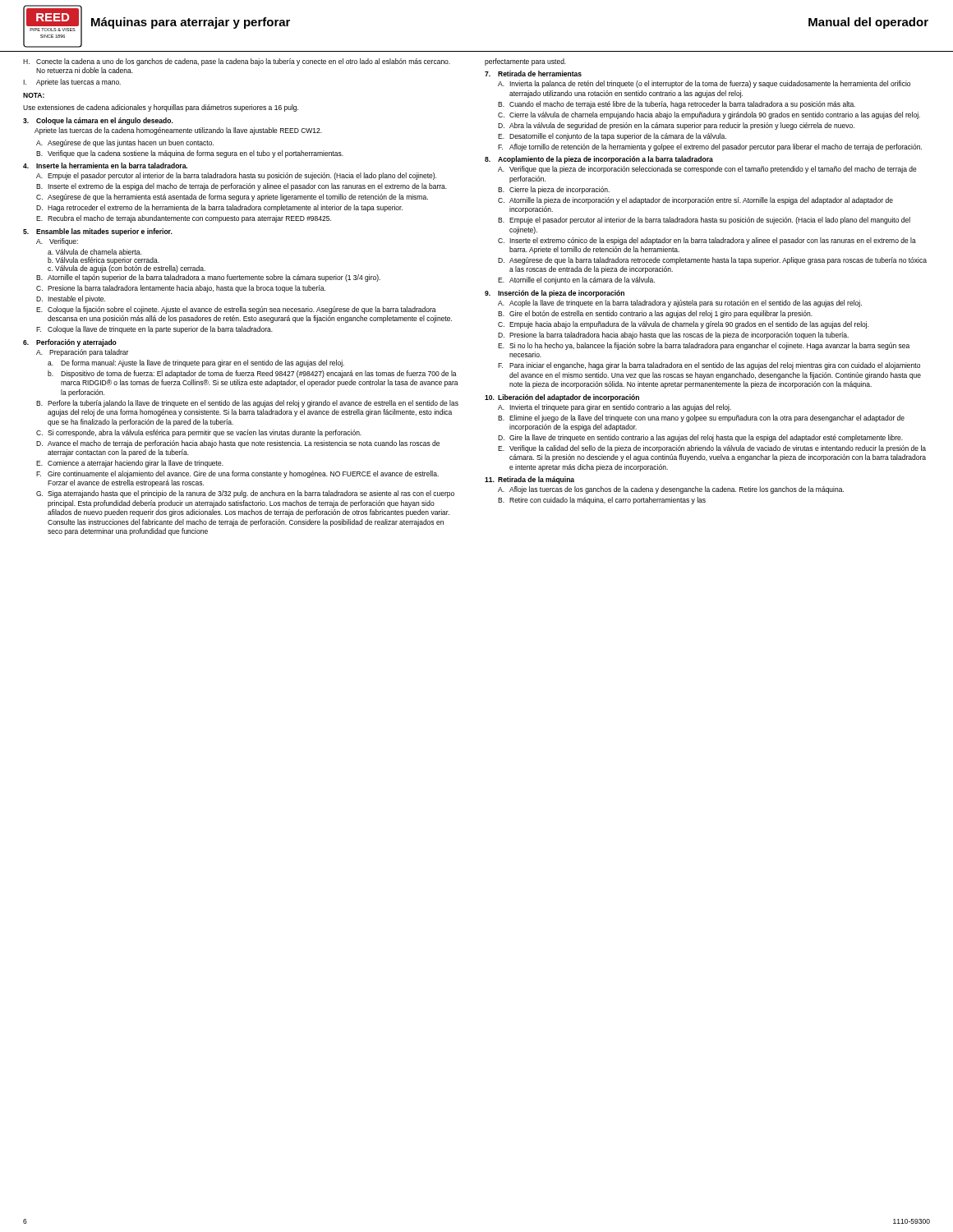Point to the region starting "C. Si corresponde,"
The image size is (953, 1232).
tap(247, 433)
